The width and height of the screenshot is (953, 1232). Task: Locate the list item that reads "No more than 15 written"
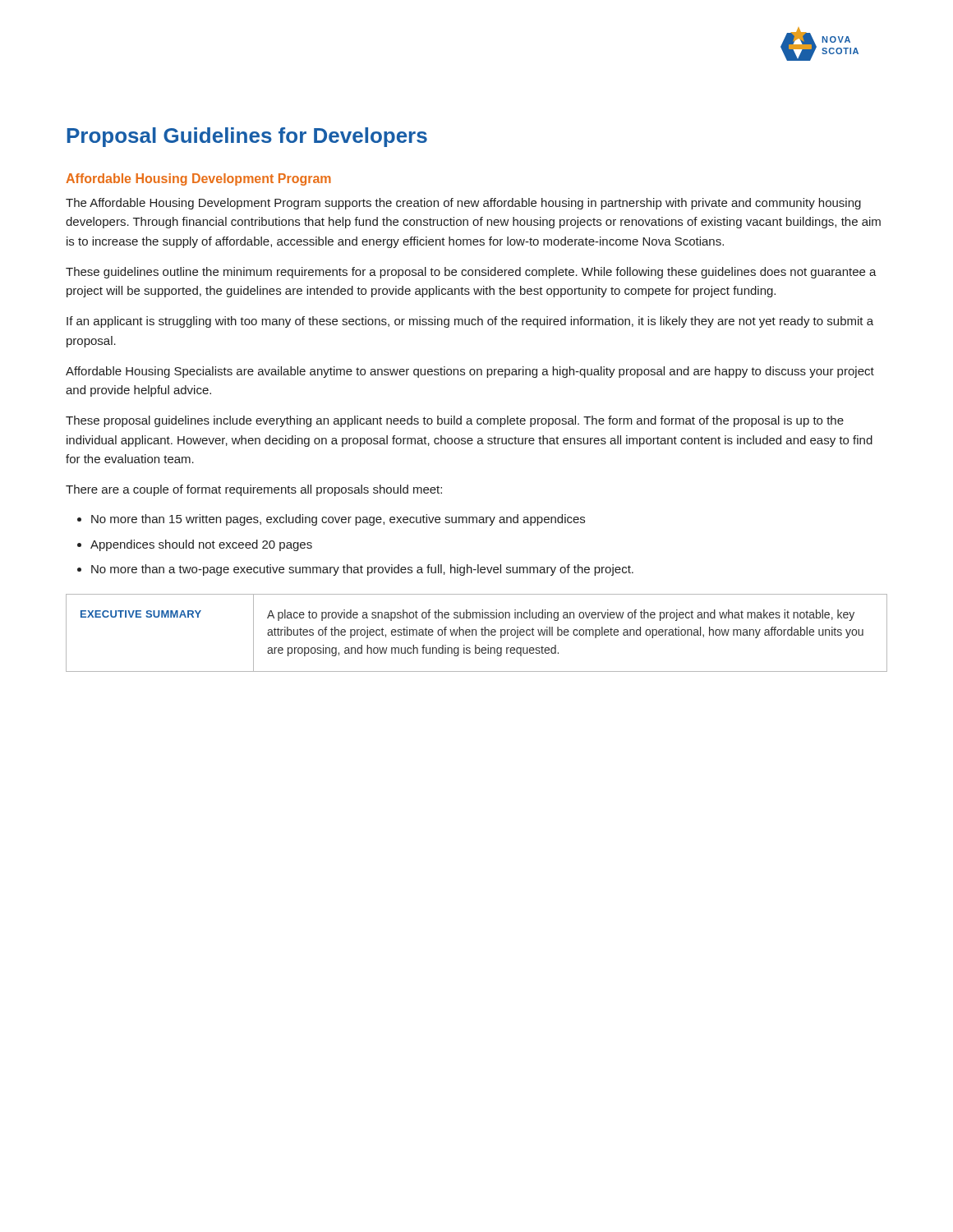pyautogui.click(x=476, y=520)
